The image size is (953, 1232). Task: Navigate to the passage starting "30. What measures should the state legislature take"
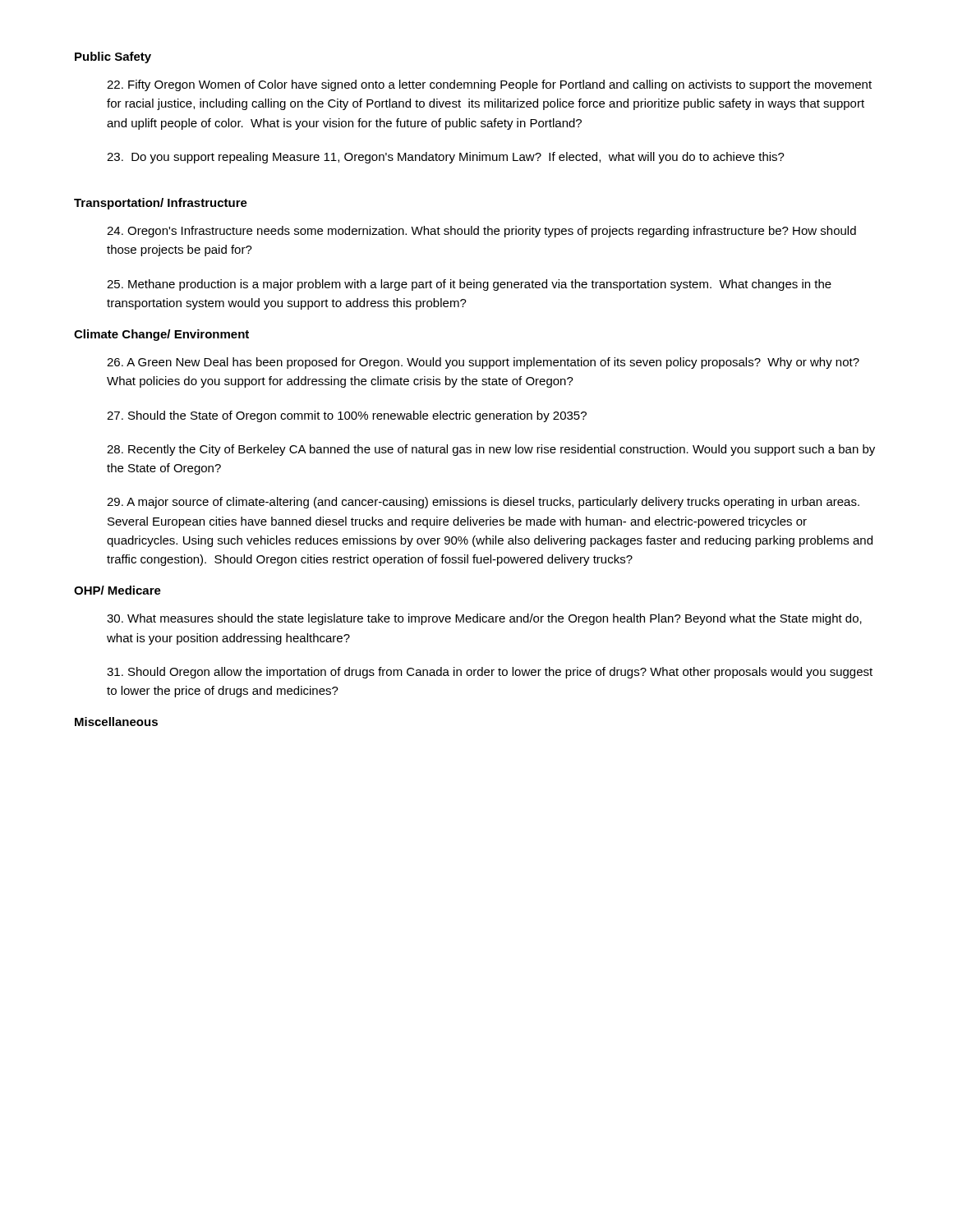485,628
